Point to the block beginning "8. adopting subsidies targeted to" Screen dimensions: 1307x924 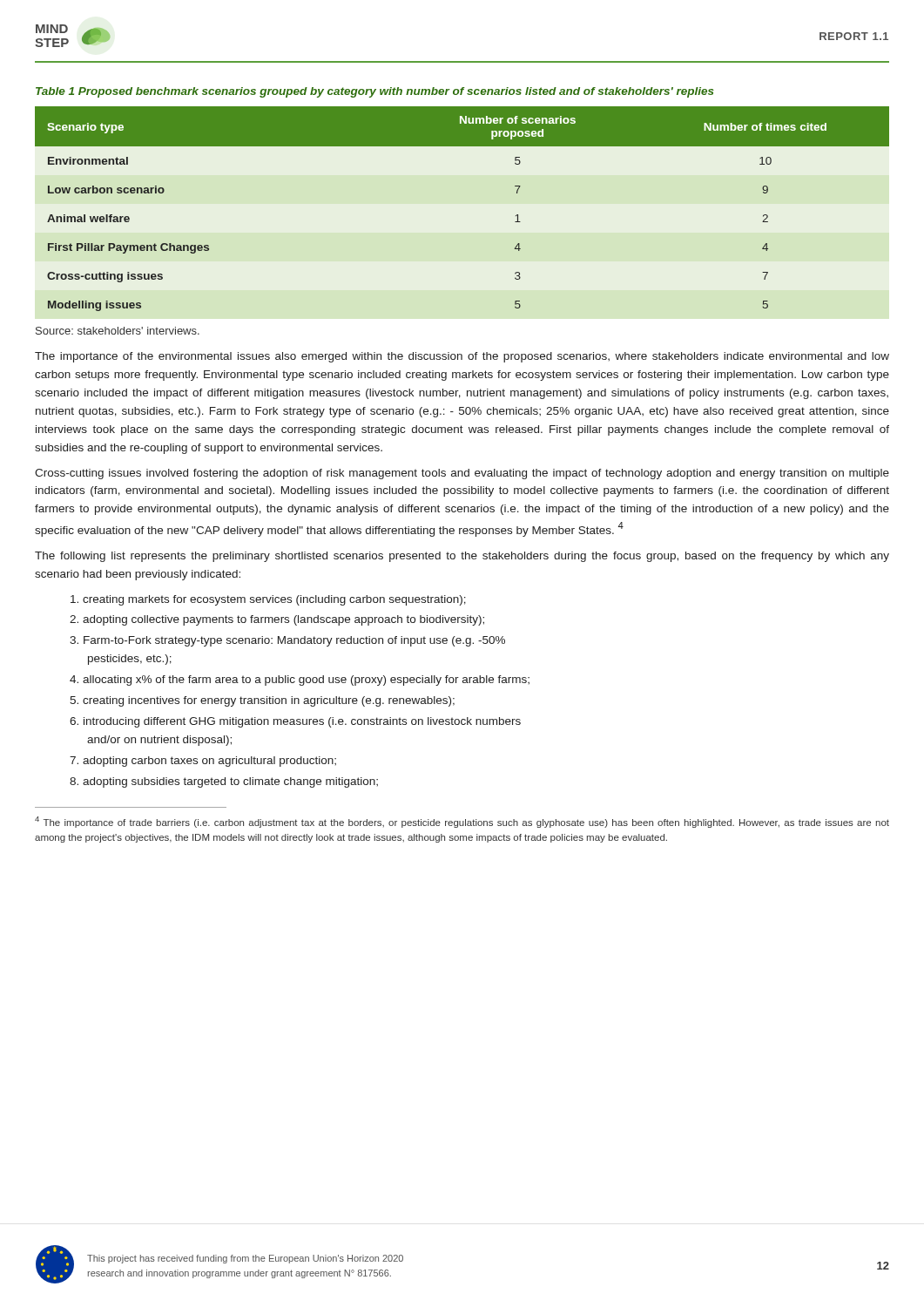coord(224,781)
